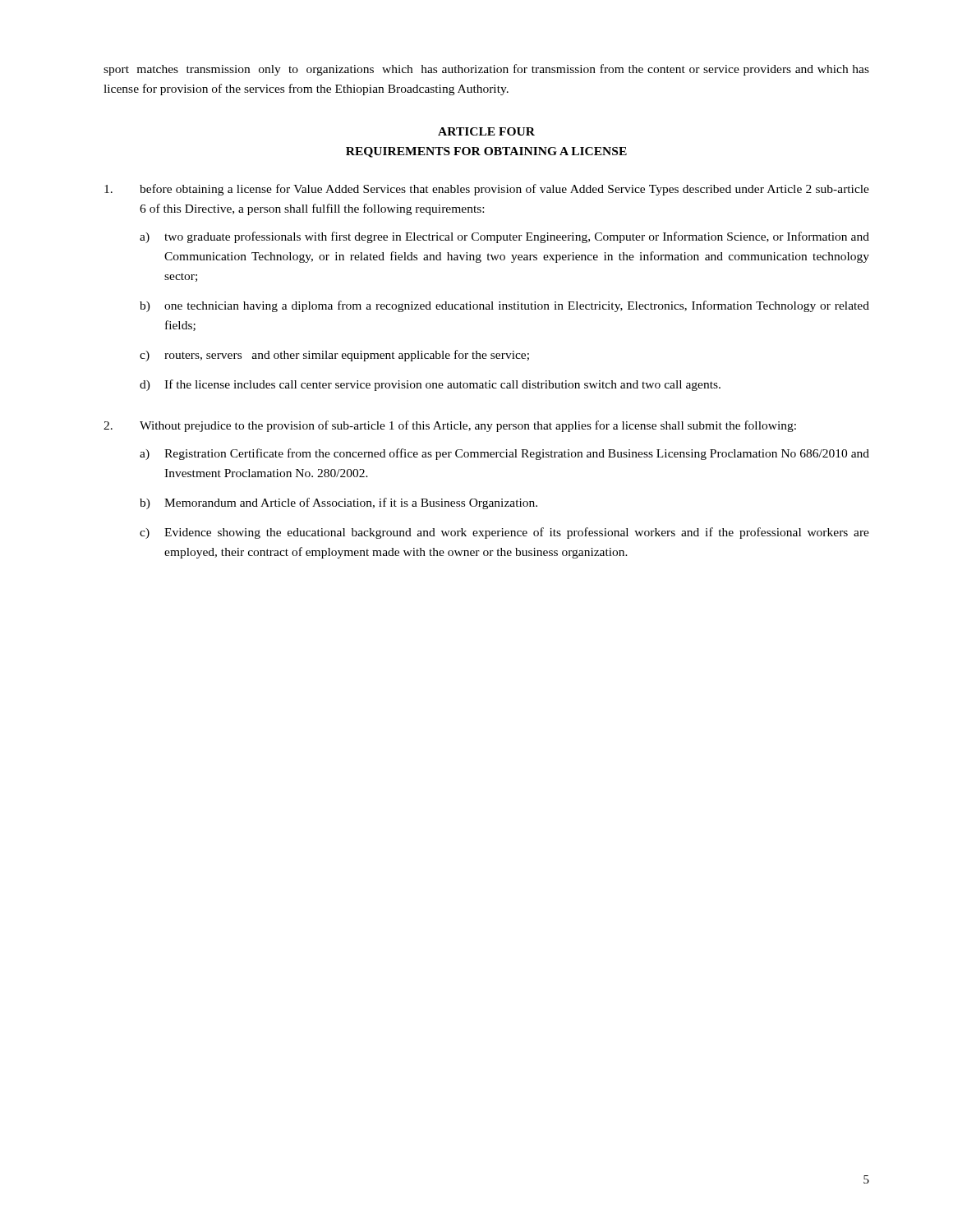Select the section header containing "ARTICLE FOUR REQUIREMENTS FOR OBTAINING A LICENSE"

(486, 141)
